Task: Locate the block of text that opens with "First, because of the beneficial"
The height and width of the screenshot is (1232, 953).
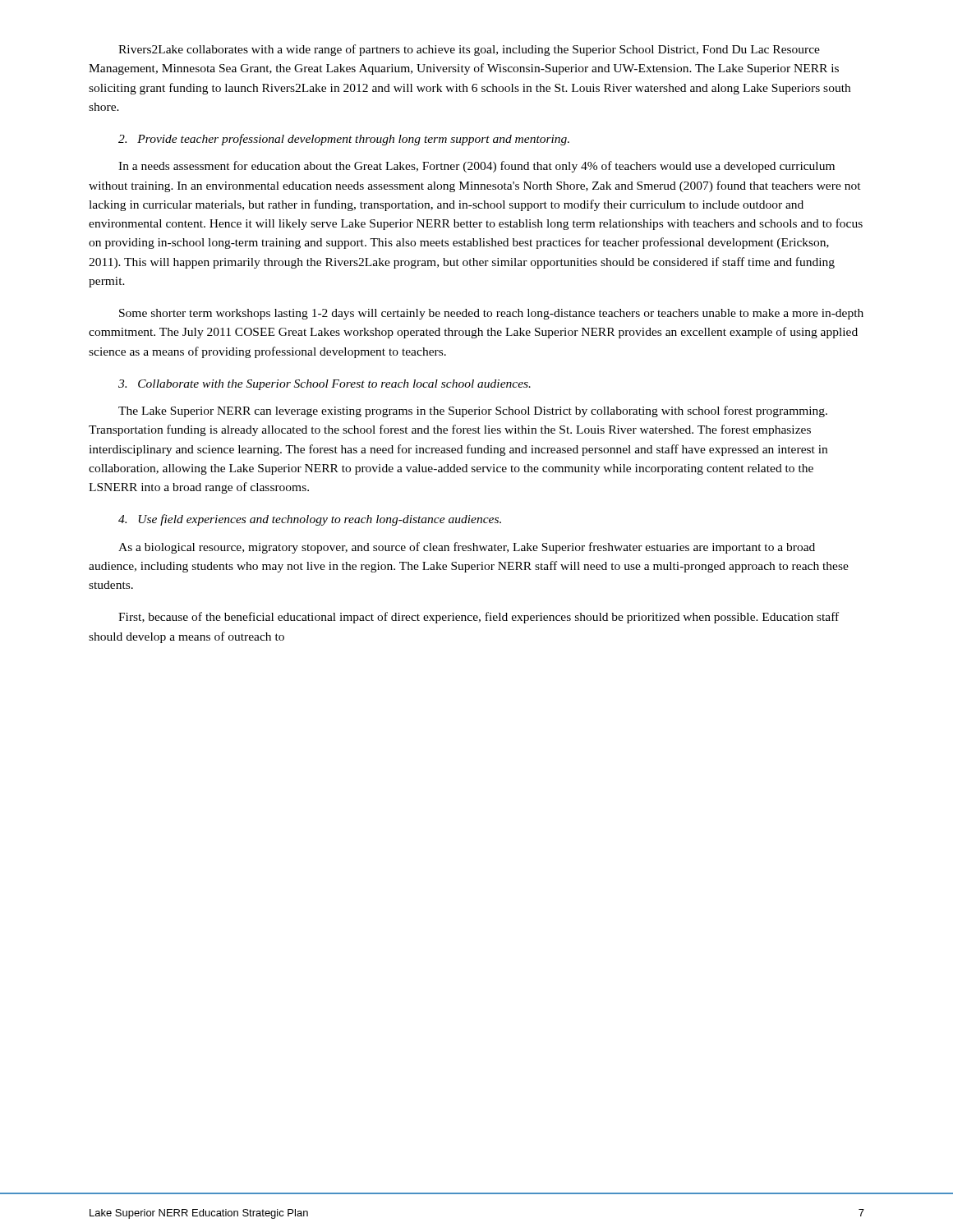Action: [x=476, y=626]
